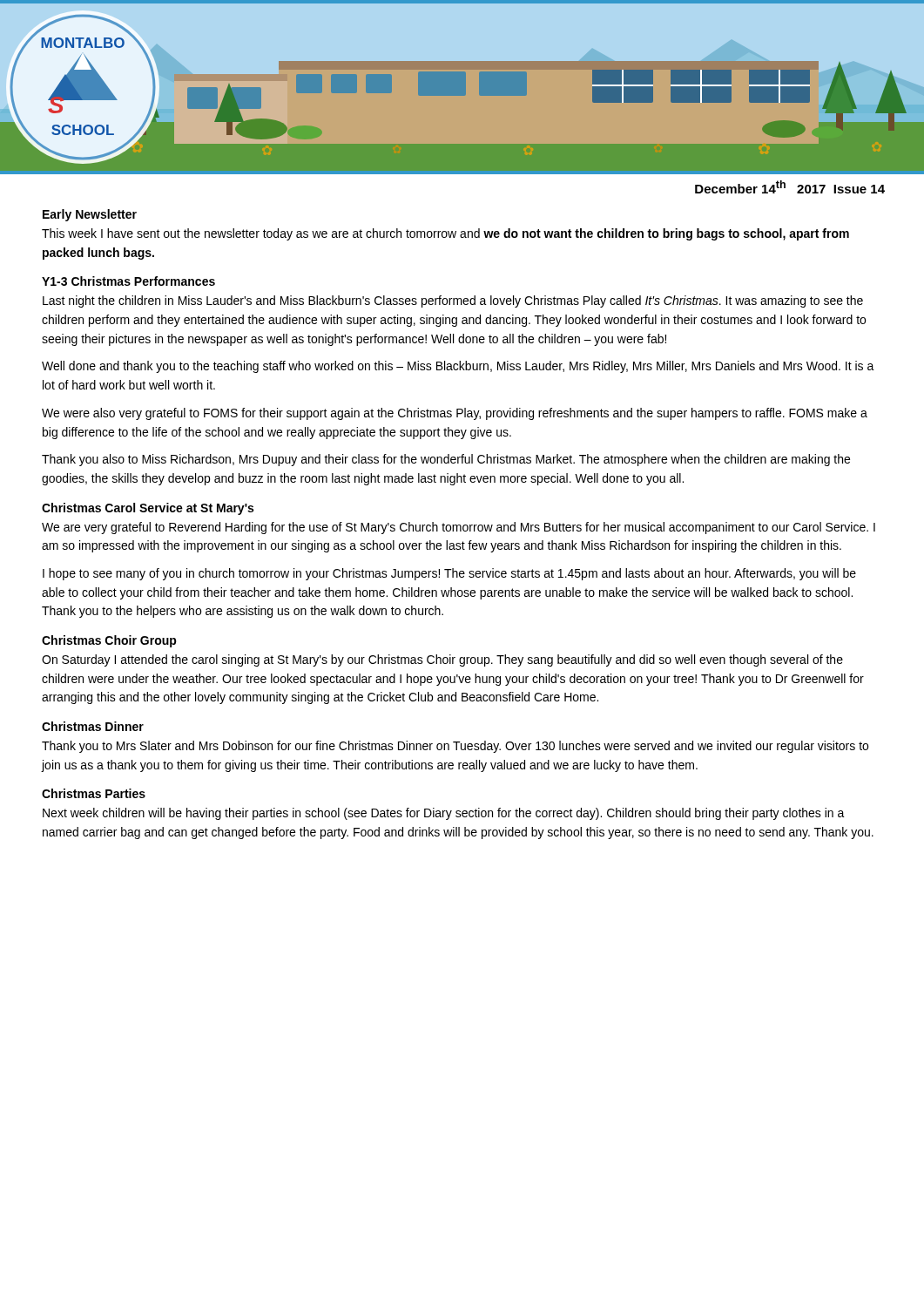Locate the block of text that opens with "We are very grateful to Reverend Harding"
924x1307 pixels.
(459, 536)
